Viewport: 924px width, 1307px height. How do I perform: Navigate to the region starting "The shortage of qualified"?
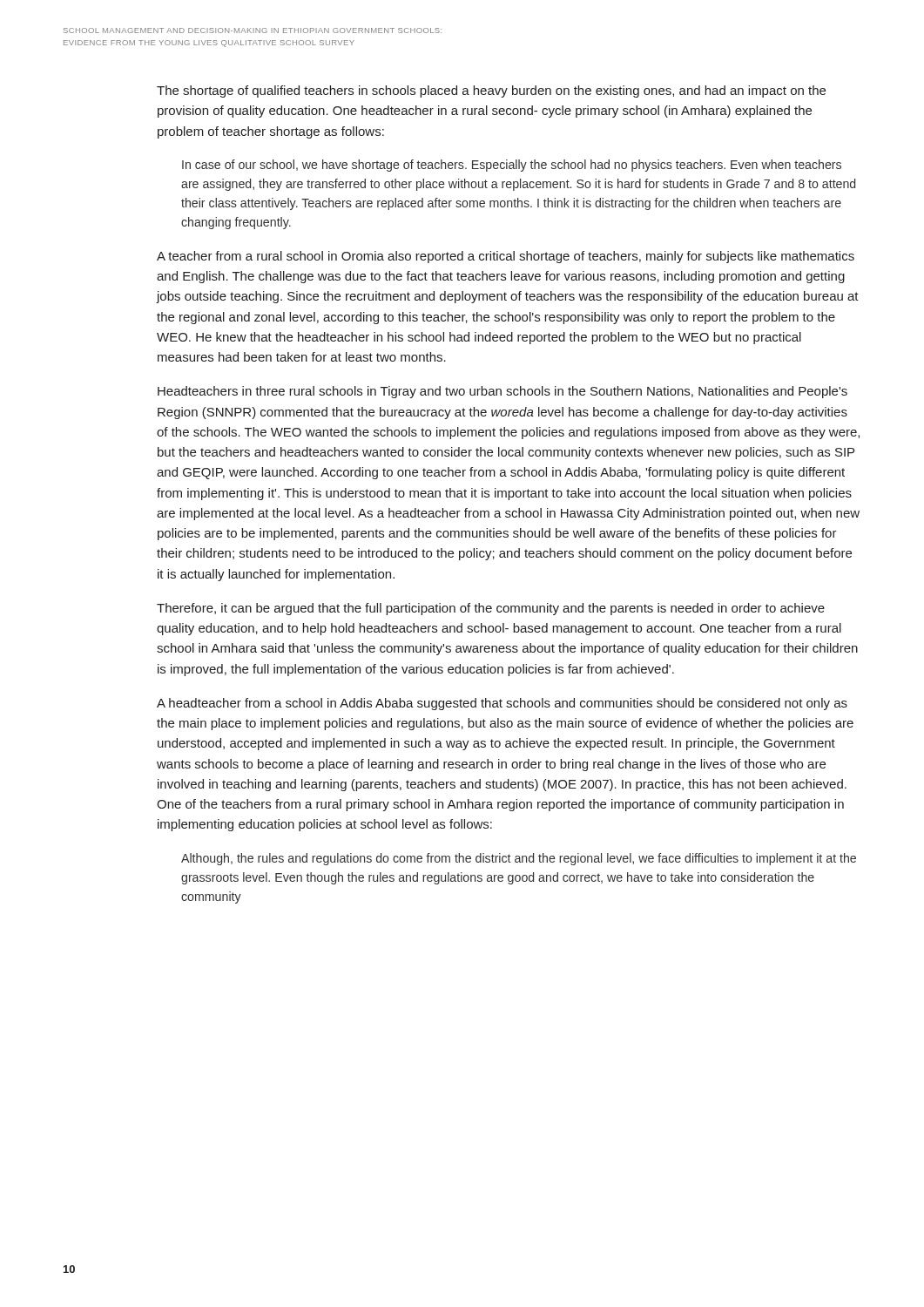pyautogui.click(x=492, y=110)
